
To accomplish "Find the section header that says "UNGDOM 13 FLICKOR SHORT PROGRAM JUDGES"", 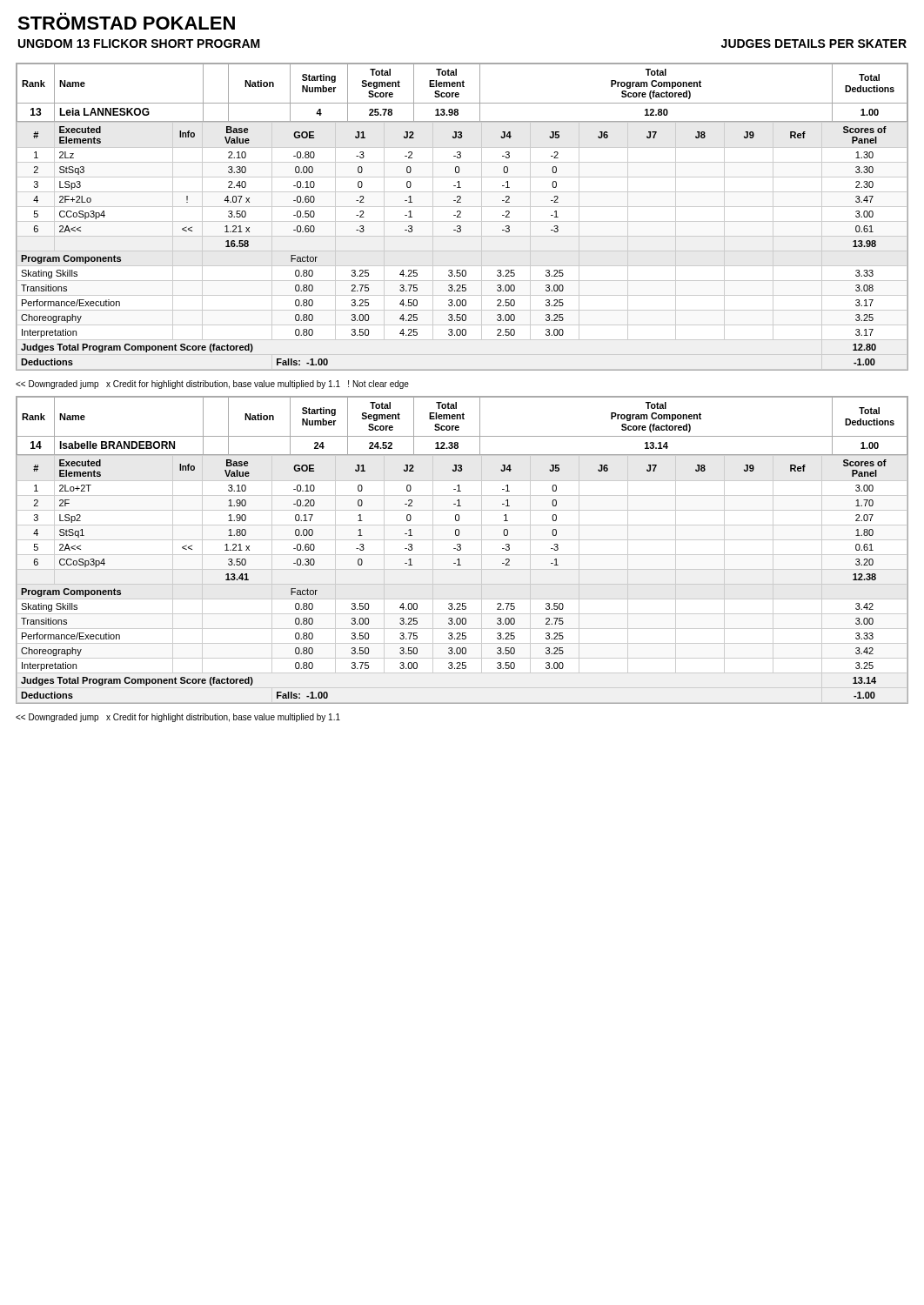I will (x=143, y=43).
